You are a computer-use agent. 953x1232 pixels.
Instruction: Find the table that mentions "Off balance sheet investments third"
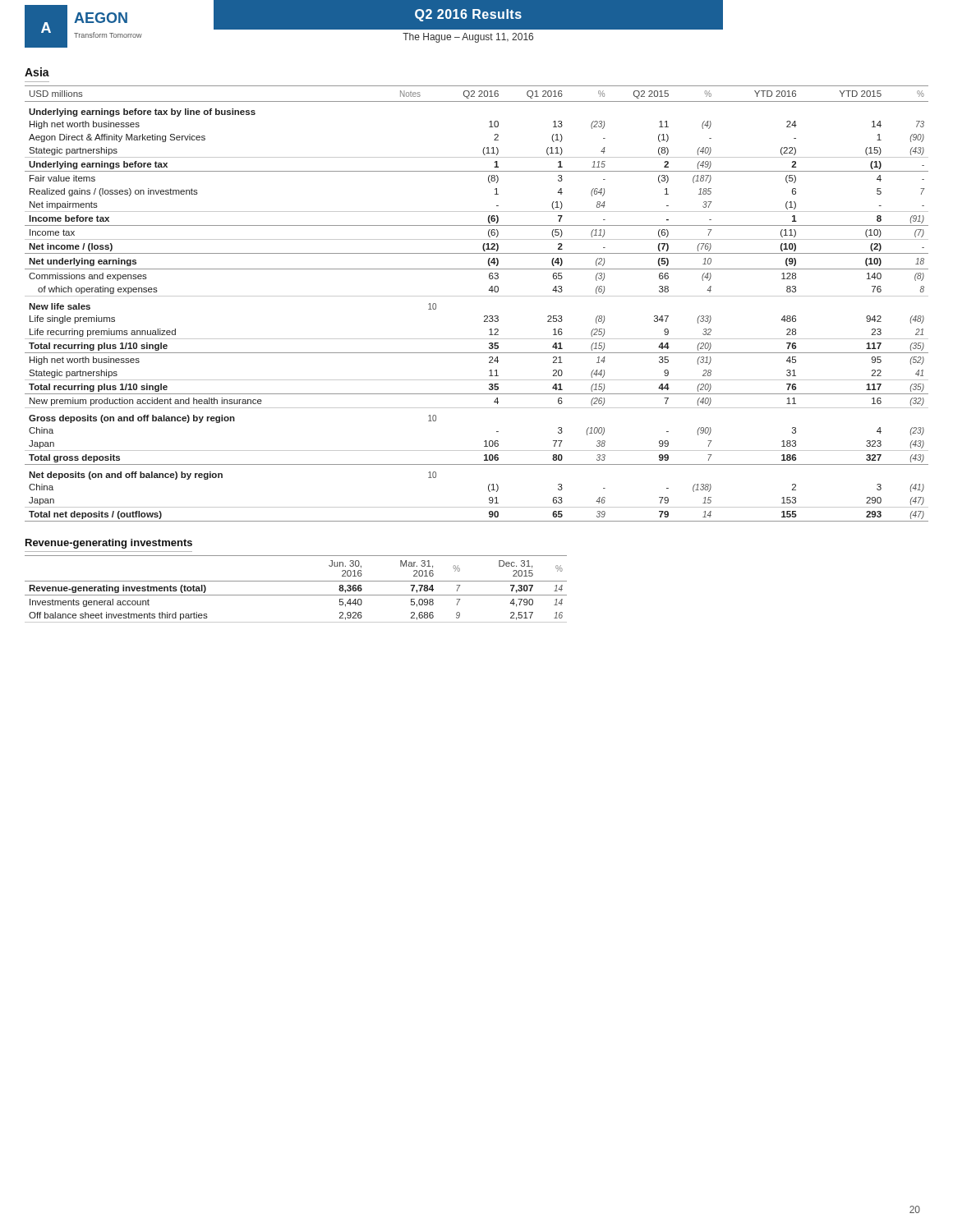tap(476, 589)
